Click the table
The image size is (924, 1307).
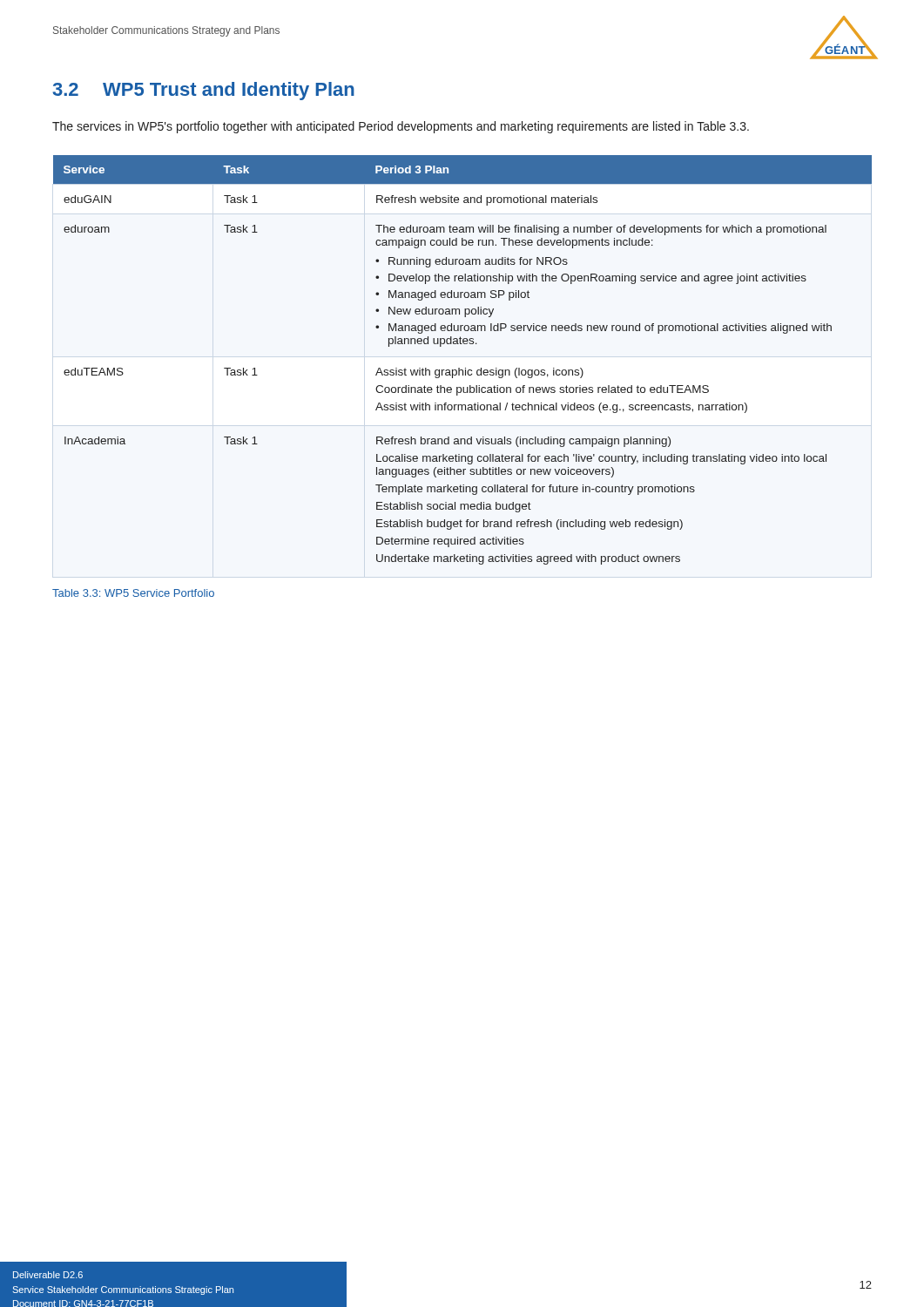click(x=462, y=367)
